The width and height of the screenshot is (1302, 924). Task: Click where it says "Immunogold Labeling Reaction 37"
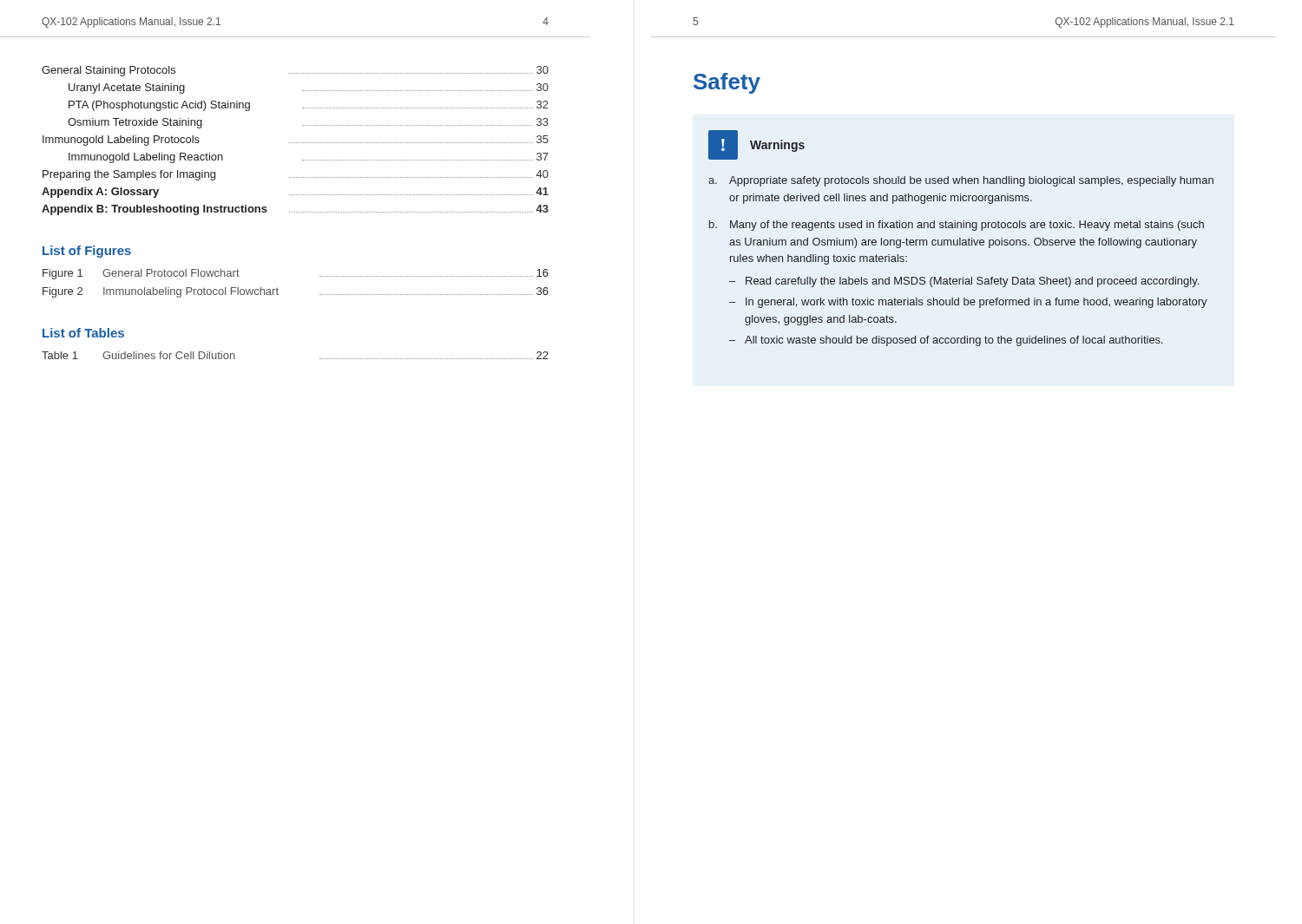tap(308, 157)
